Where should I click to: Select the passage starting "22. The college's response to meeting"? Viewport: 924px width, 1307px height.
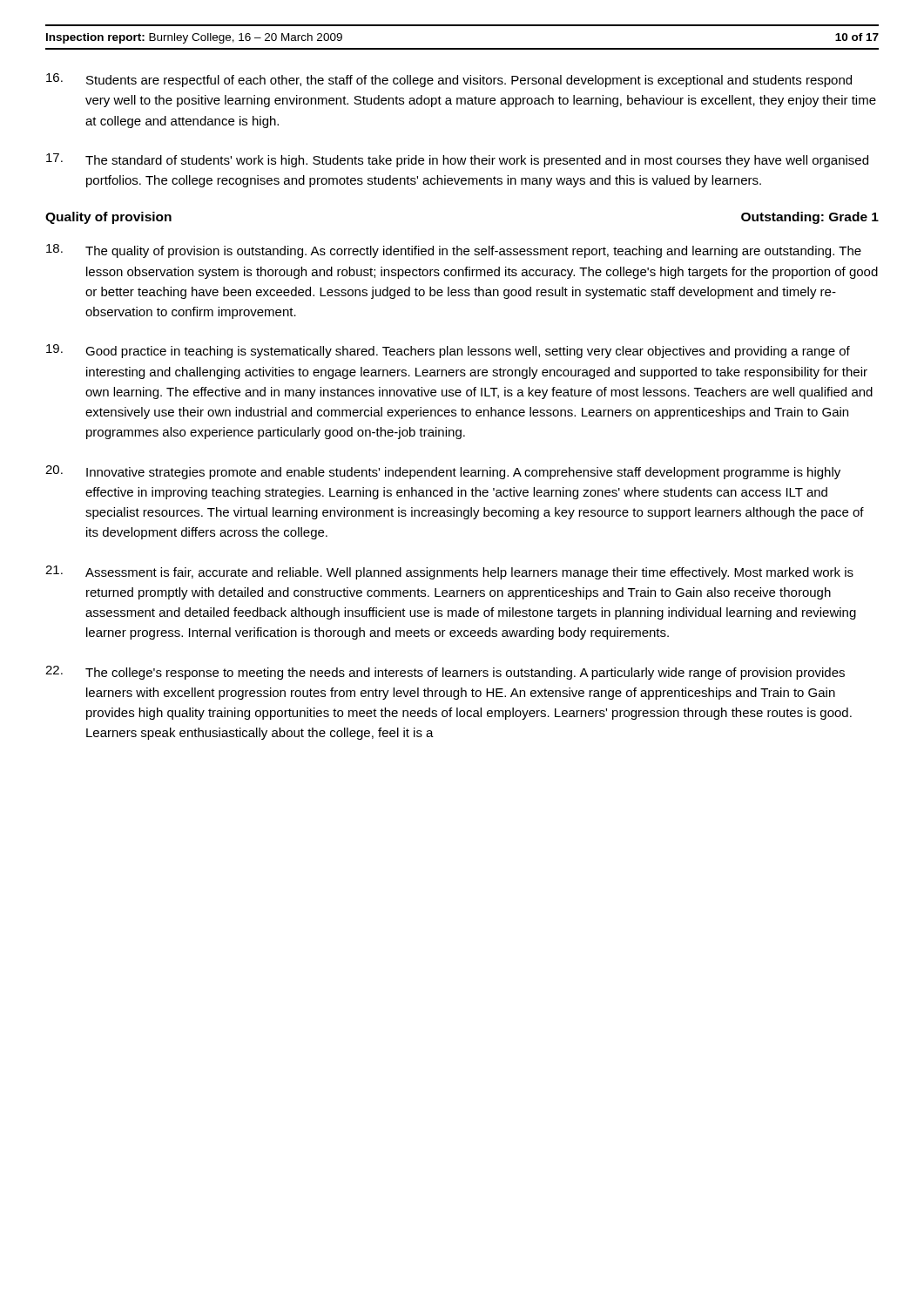pyautogui.click(x=462, y=702)
